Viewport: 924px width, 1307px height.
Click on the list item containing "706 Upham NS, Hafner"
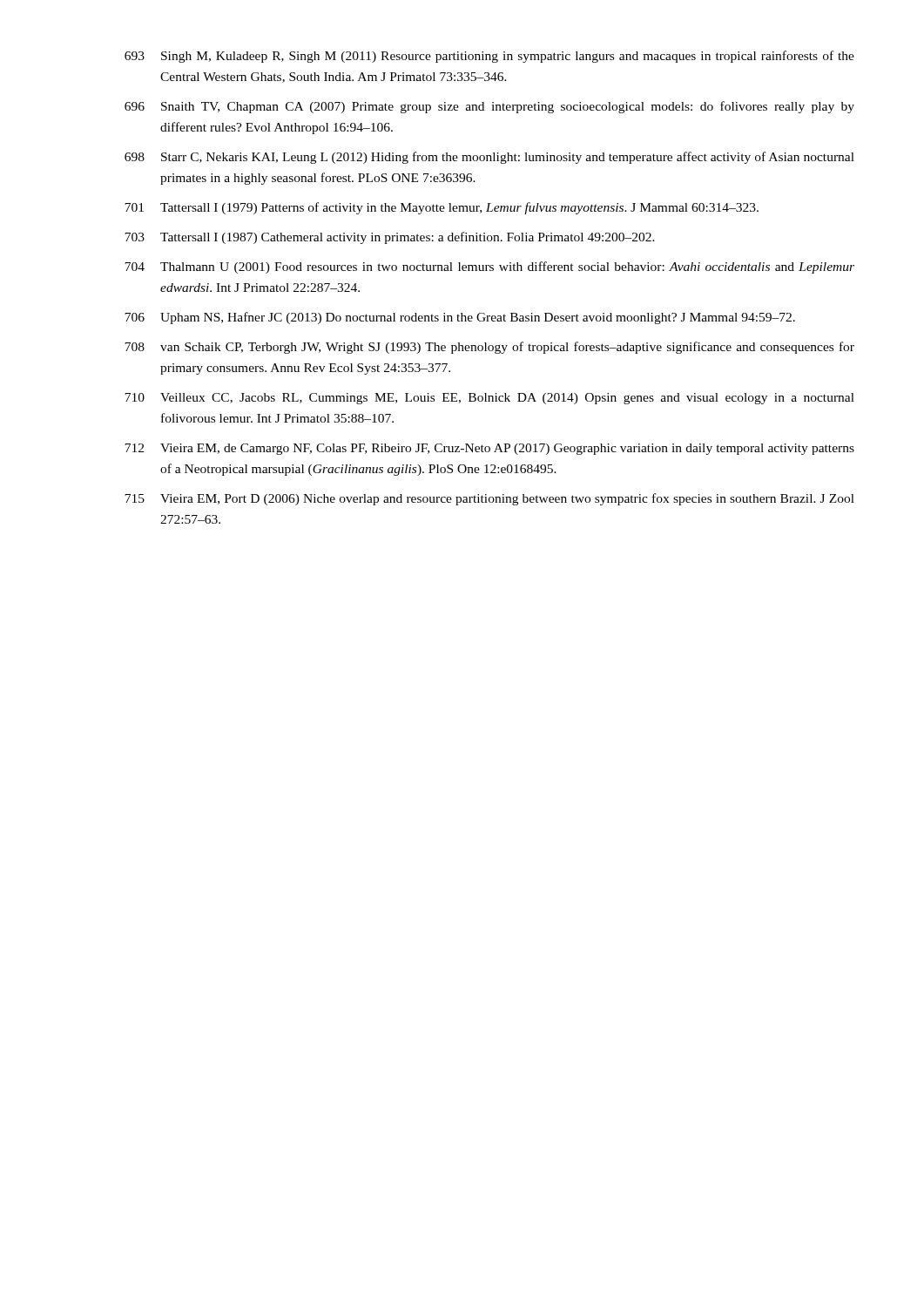(x=476, y=317)
